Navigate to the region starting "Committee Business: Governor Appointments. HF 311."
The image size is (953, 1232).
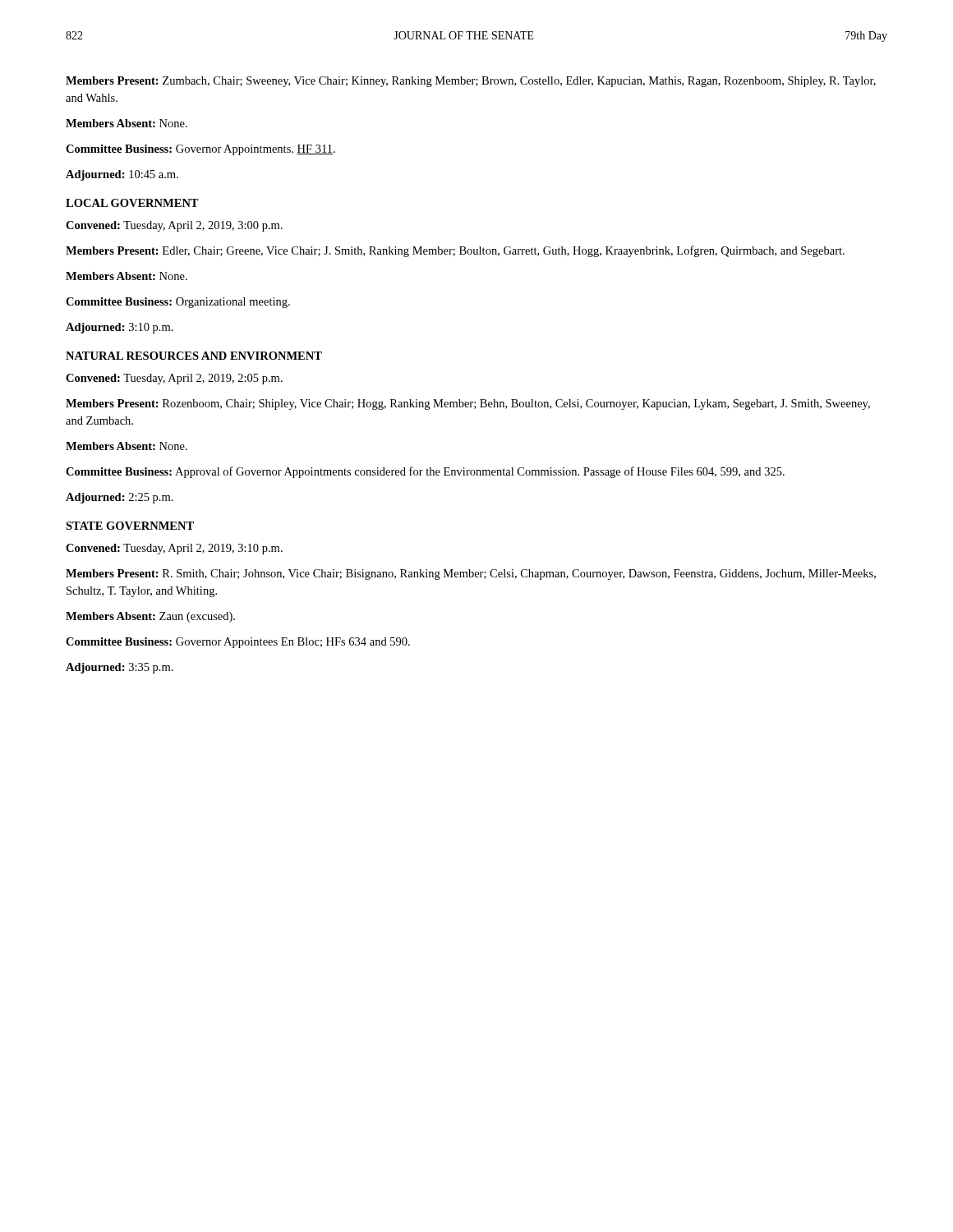201,149
